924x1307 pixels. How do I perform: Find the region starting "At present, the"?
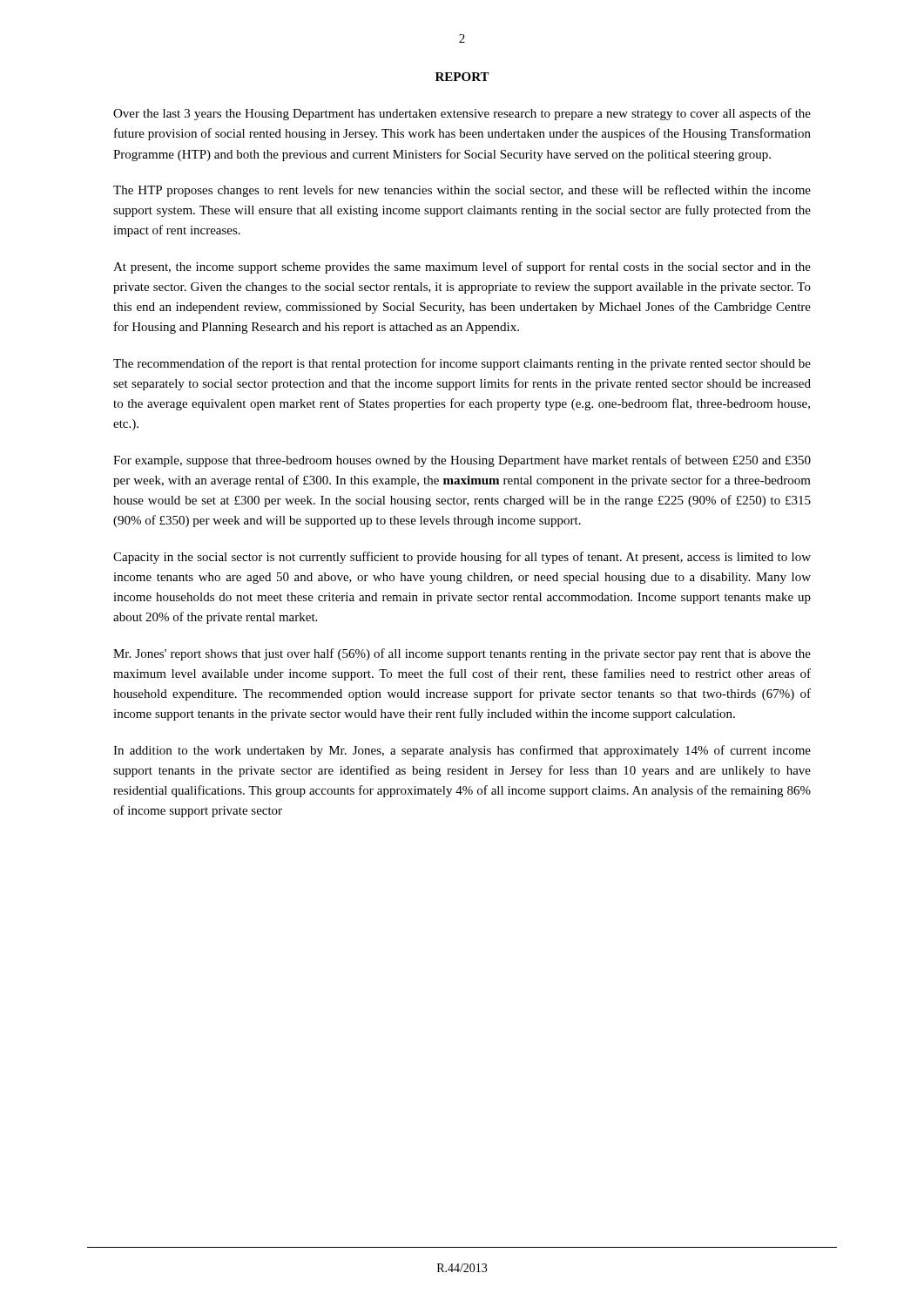(x=462, y=297)
